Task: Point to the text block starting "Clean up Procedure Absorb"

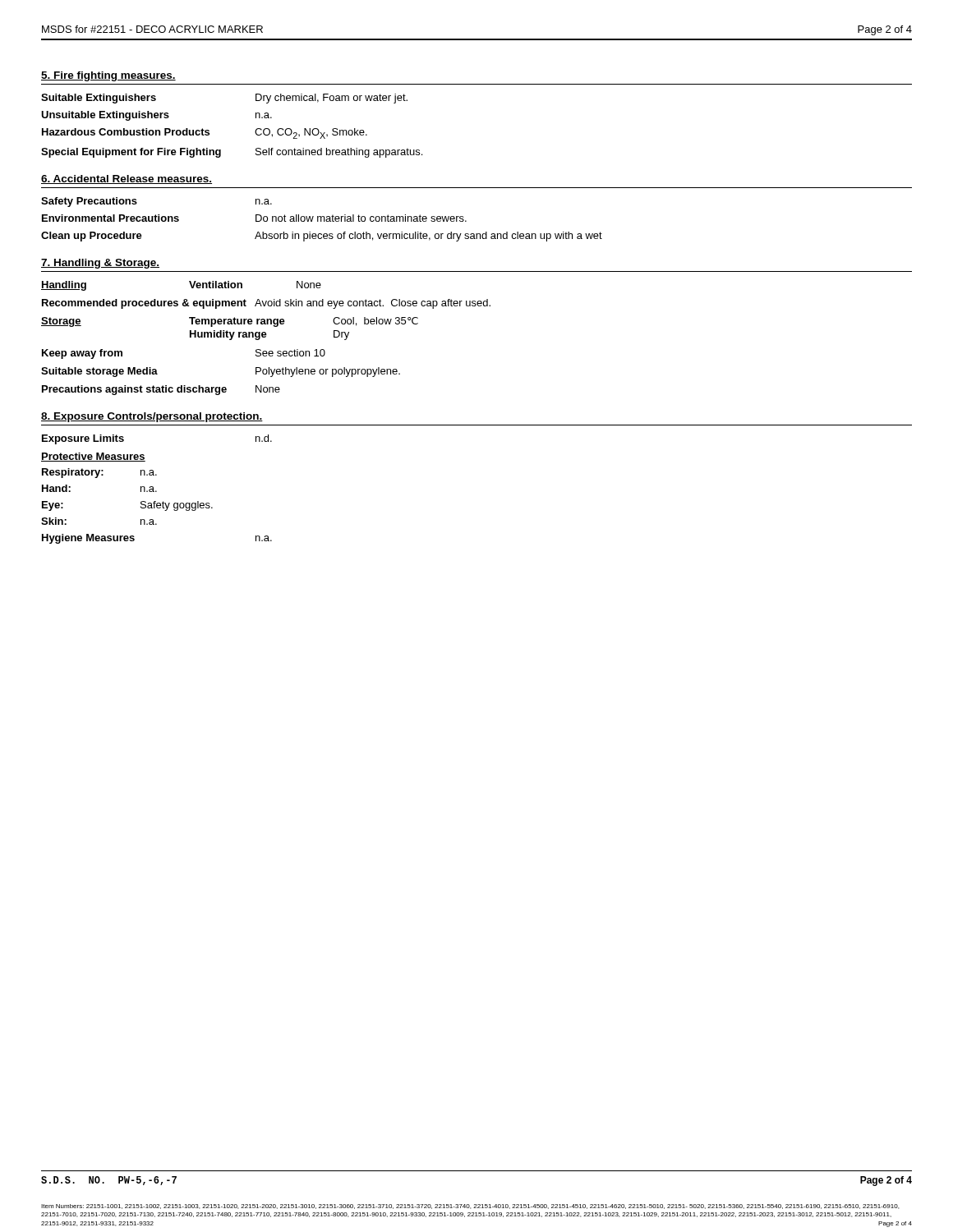Action: 476,235
